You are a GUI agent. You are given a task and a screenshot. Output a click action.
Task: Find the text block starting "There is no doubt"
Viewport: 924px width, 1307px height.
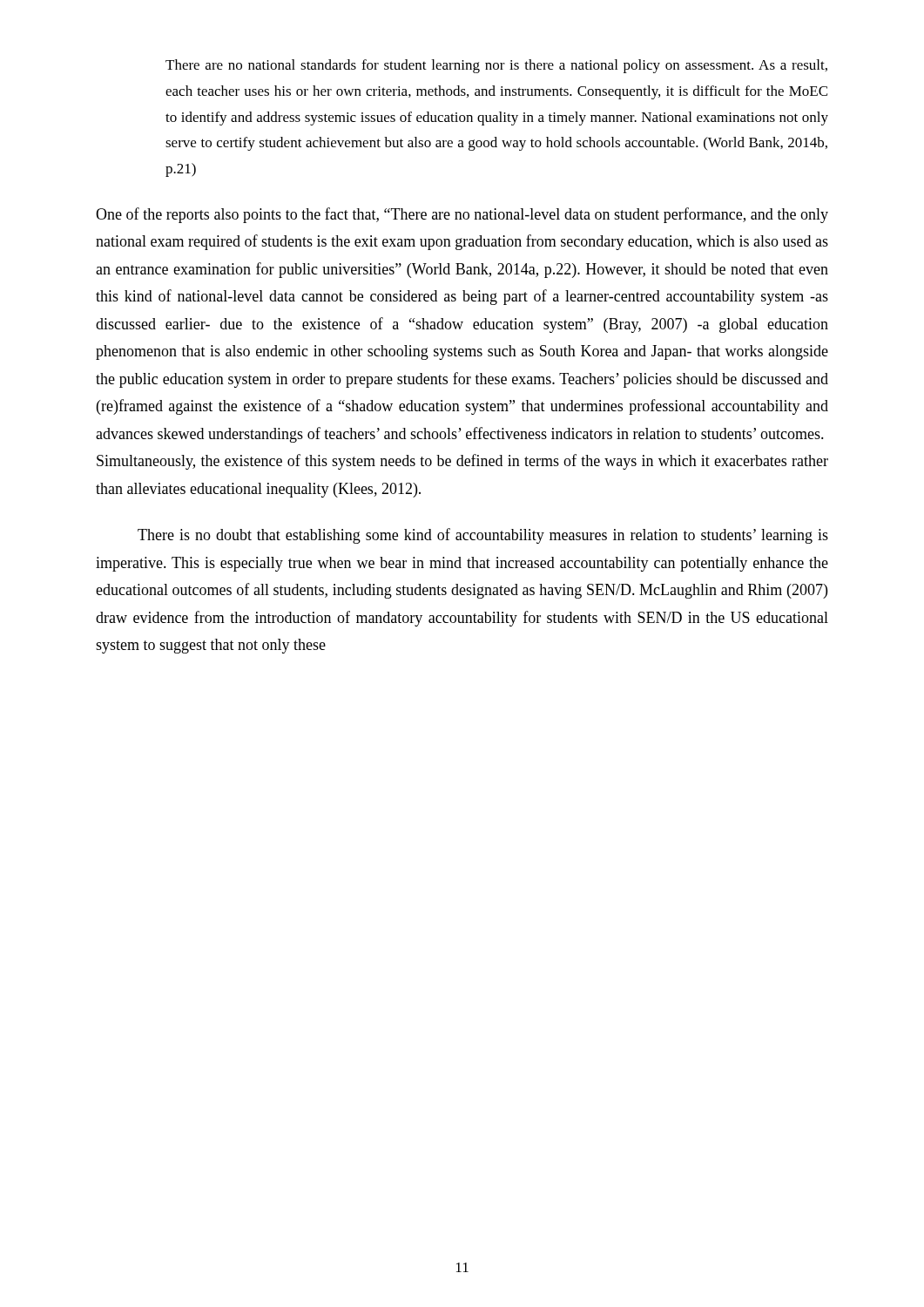[462, 590]
